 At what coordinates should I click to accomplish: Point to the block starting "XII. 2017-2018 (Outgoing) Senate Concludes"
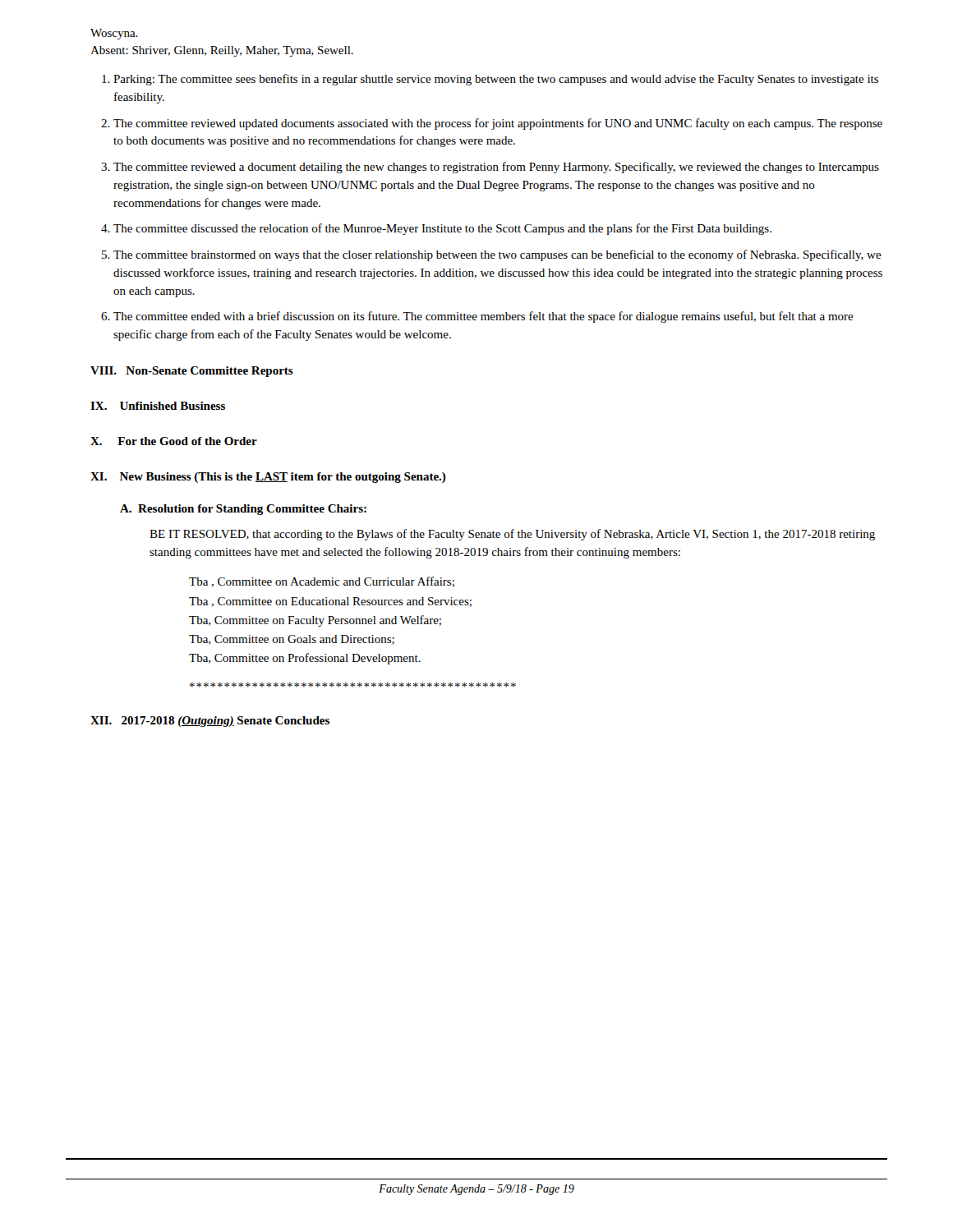pyautogui.click(x=210, y=720)
